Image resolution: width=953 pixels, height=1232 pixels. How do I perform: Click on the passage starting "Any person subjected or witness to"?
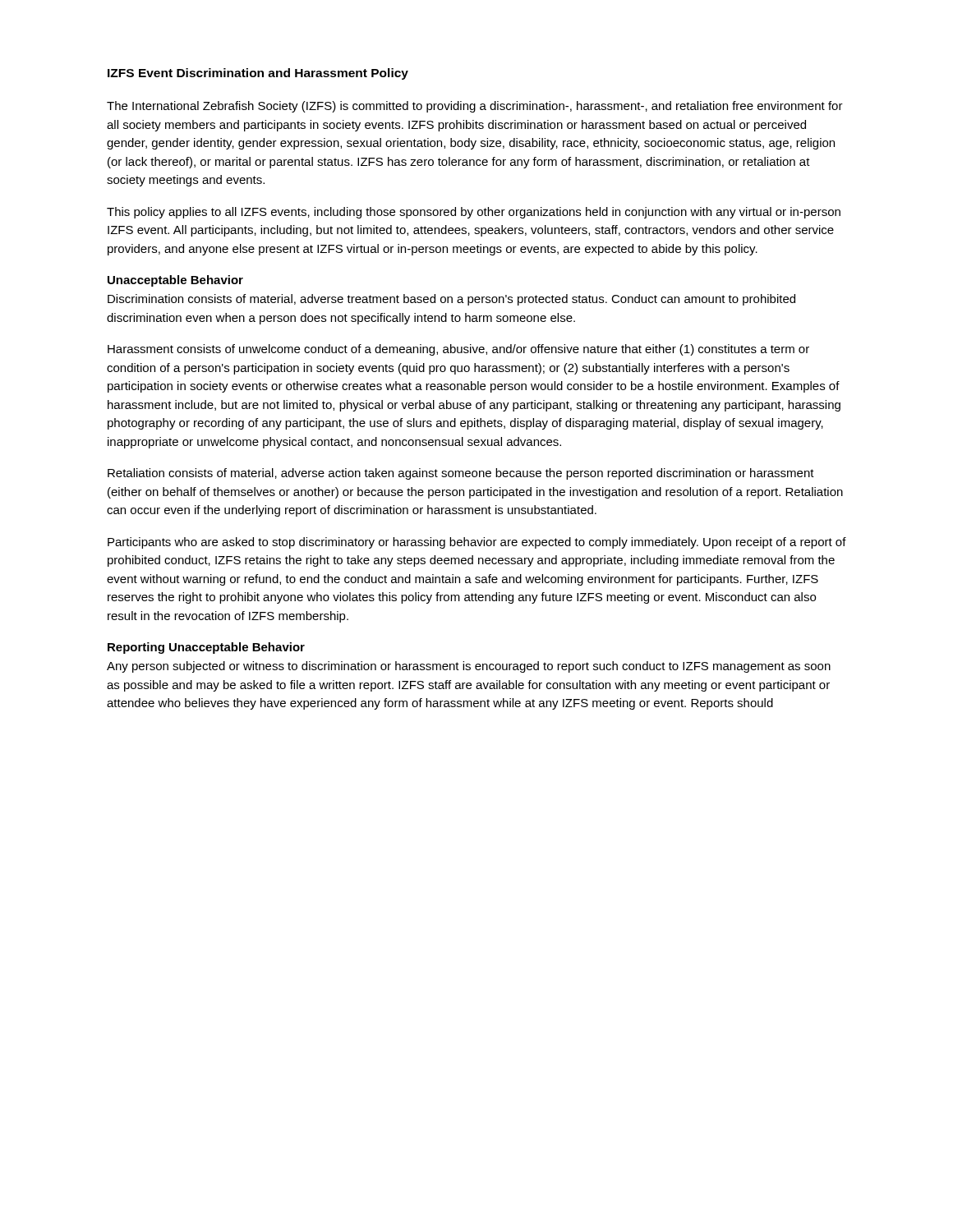469,684
